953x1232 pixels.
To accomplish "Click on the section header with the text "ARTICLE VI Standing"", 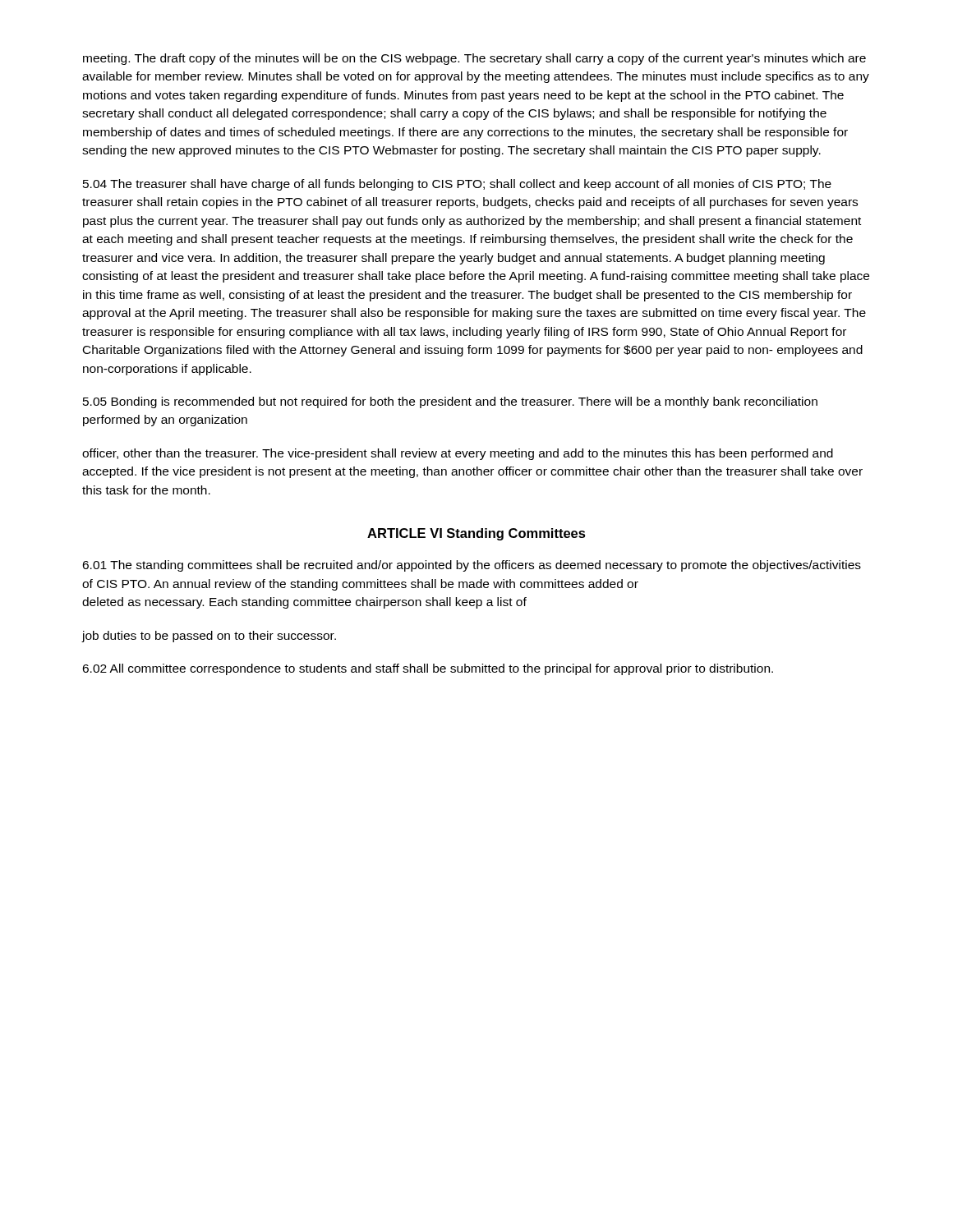I will [476, 533].
